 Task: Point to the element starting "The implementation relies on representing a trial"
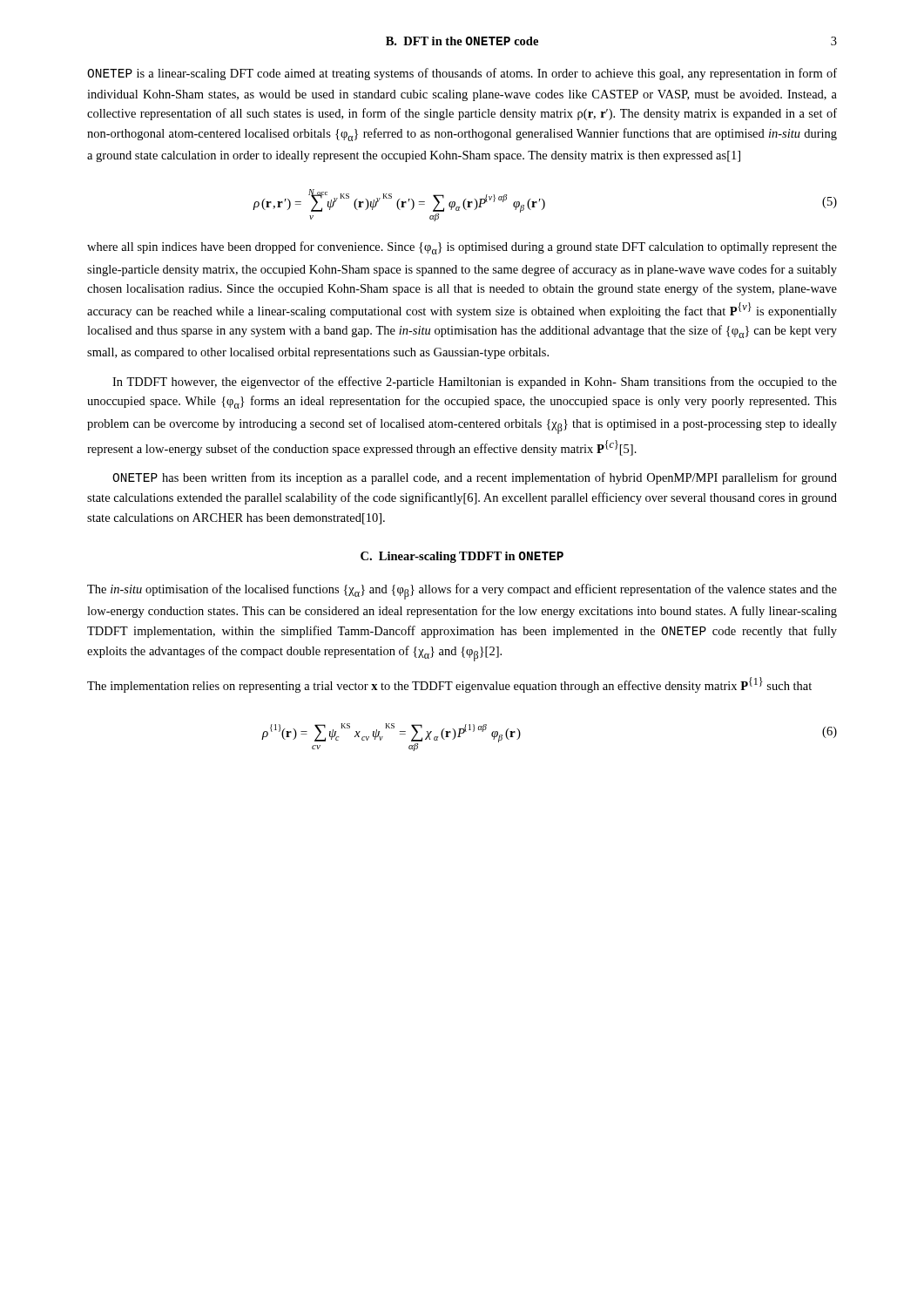click(x=450, y=684)
